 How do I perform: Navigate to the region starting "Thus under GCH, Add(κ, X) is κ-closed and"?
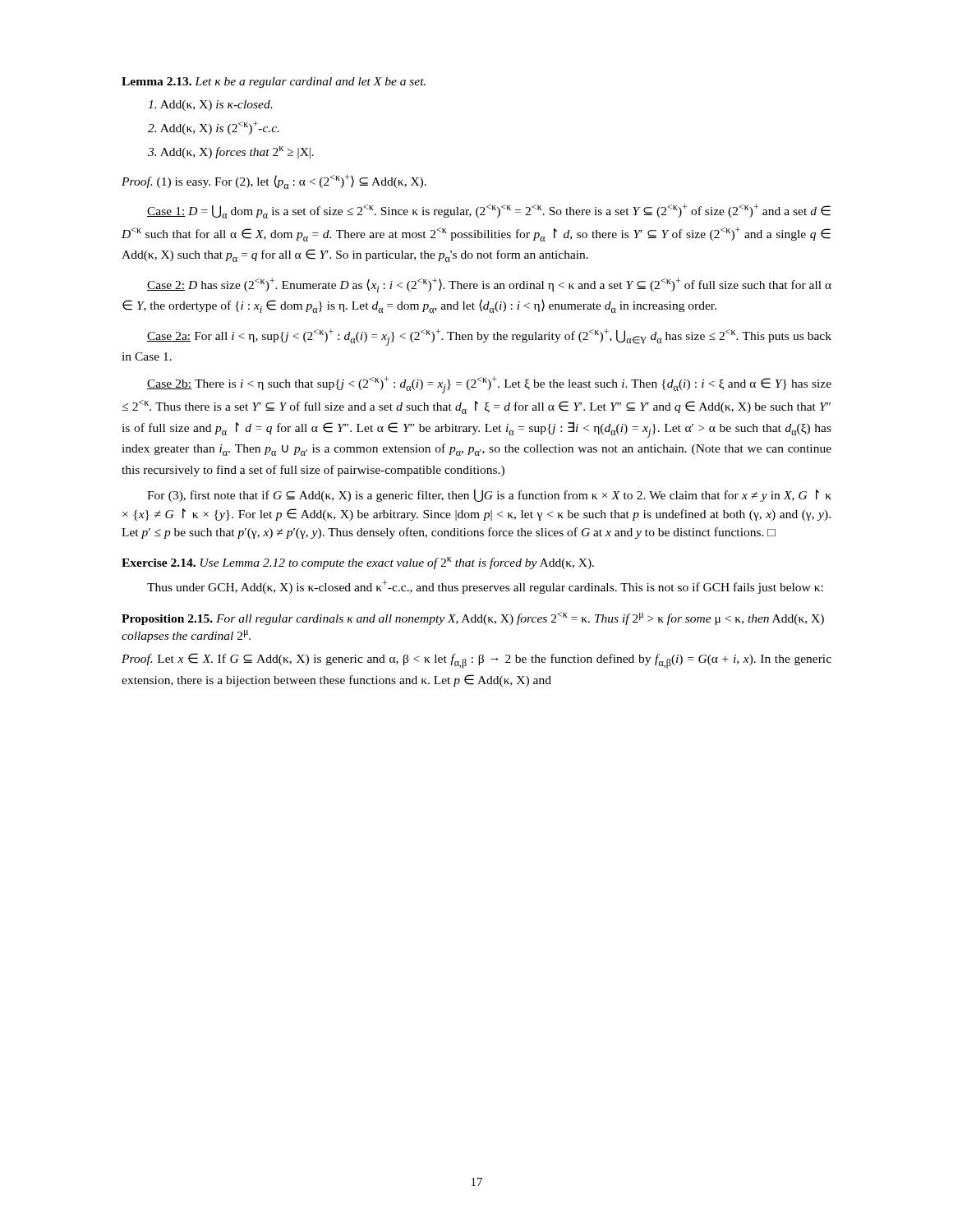click(476, 587)
